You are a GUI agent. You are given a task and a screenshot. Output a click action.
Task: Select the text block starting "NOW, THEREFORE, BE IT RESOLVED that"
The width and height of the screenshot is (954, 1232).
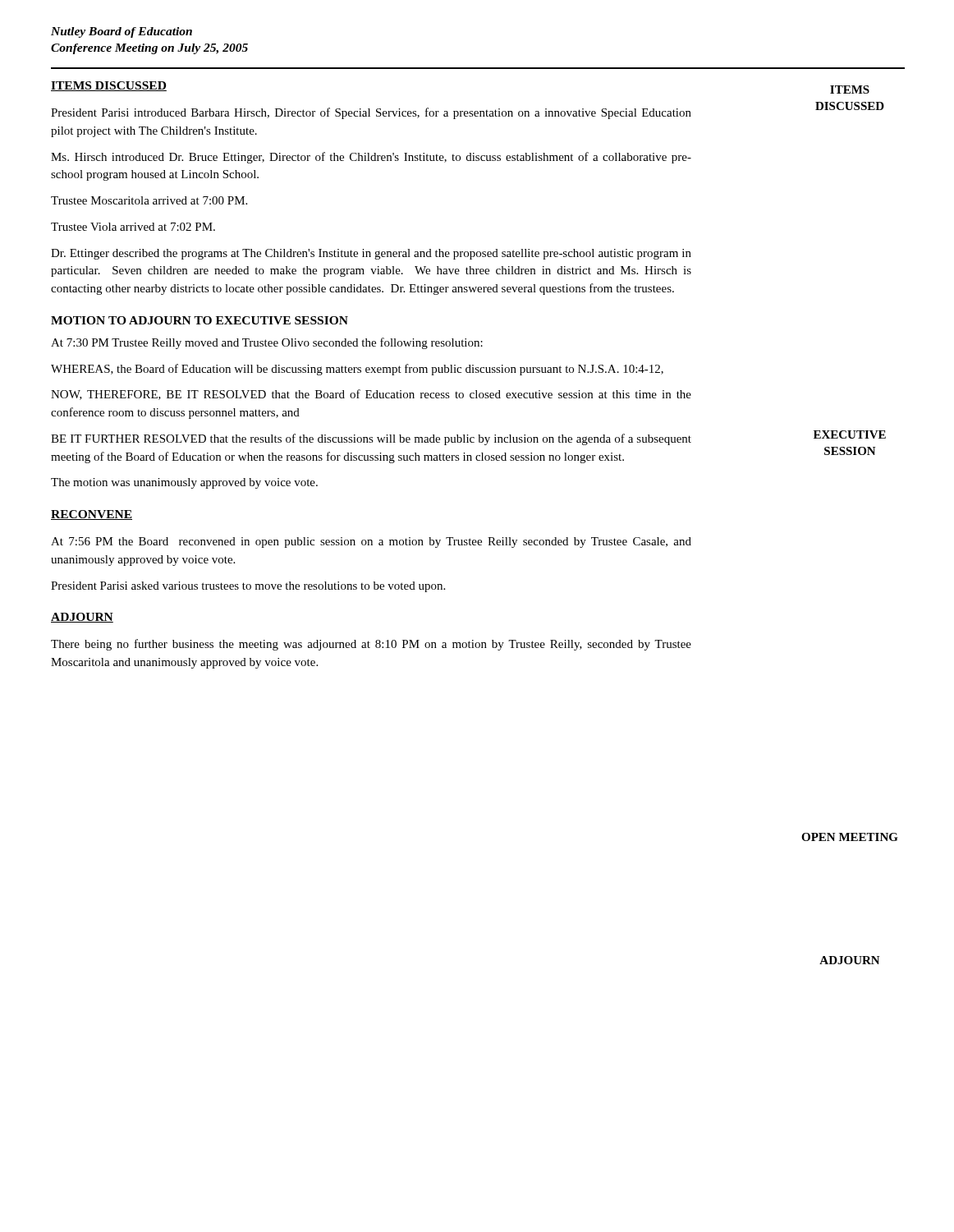371,404
